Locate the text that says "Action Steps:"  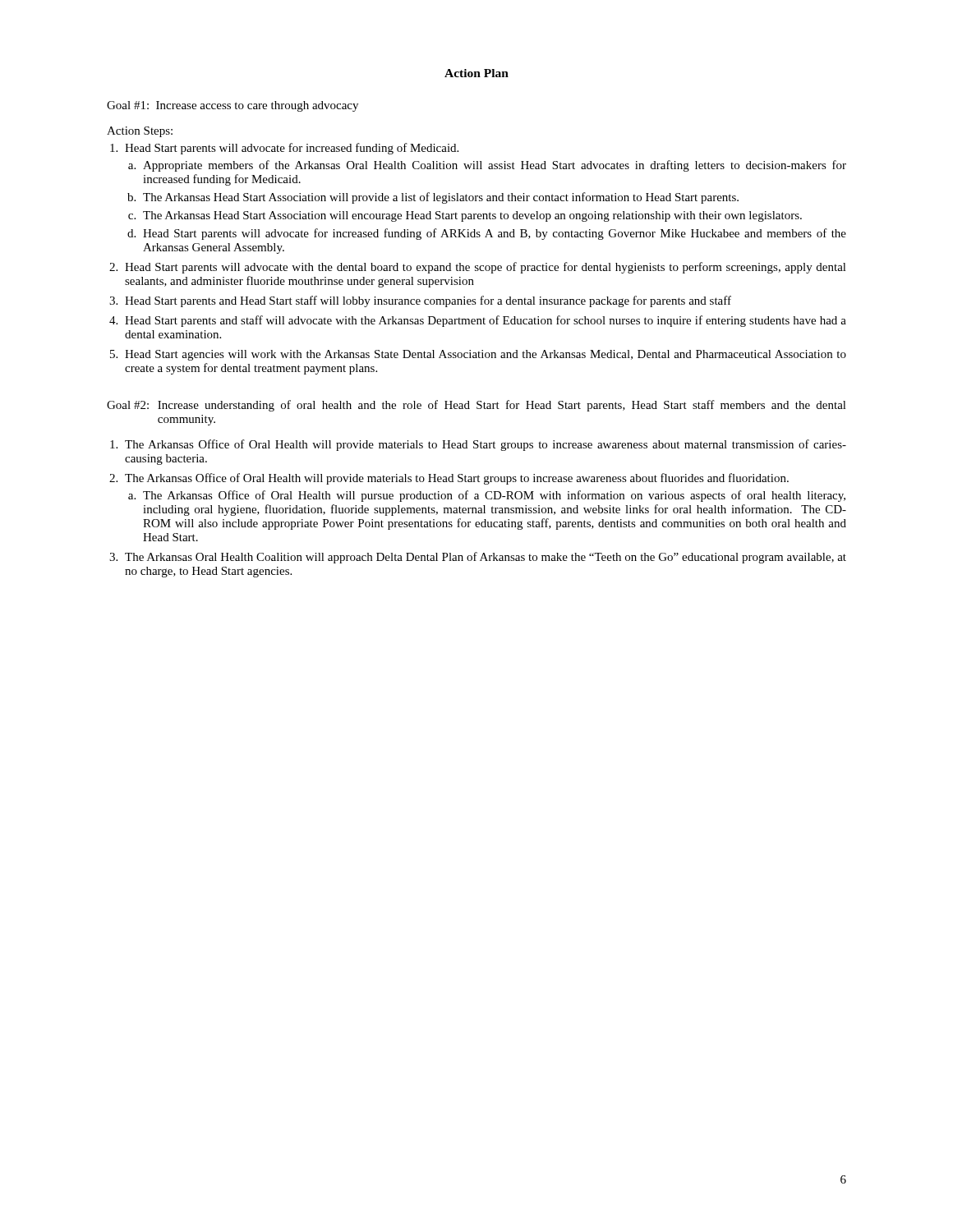(x=140, y=131)
